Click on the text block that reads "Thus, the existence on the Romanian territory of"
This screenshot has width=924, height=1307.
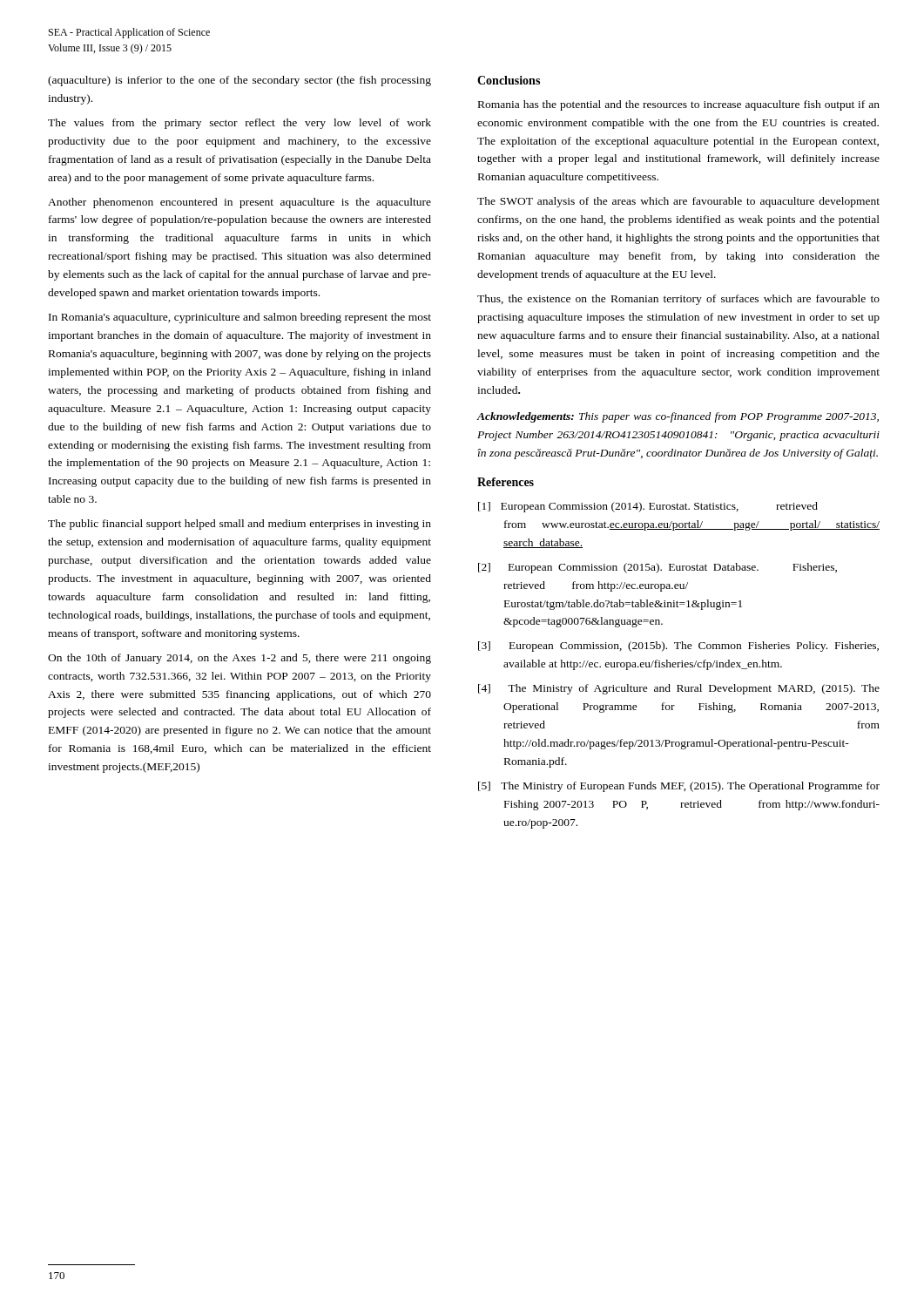coord(678,345)
